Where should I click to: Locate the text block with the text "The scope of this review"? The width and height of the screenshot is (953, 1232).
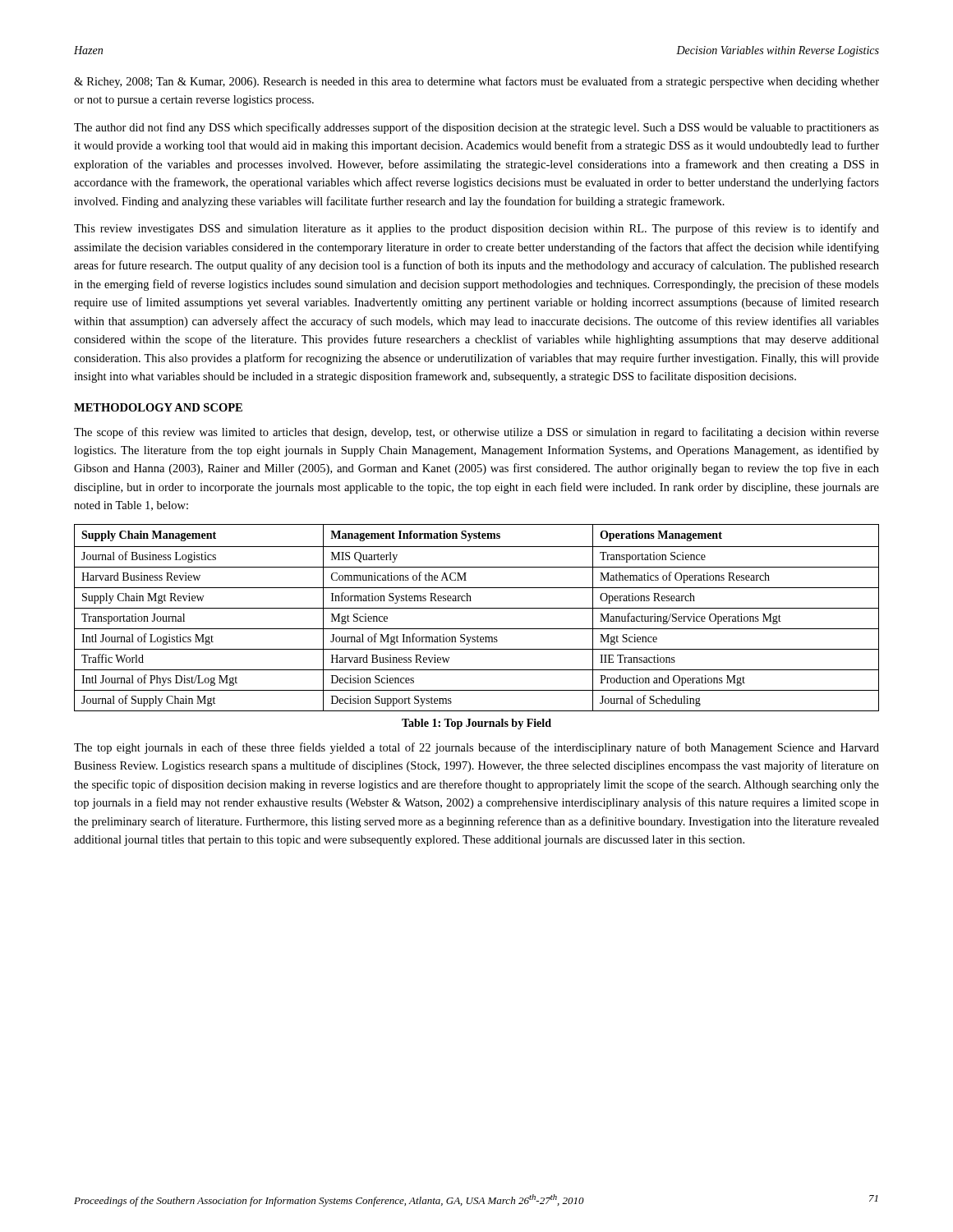[476, 469]
